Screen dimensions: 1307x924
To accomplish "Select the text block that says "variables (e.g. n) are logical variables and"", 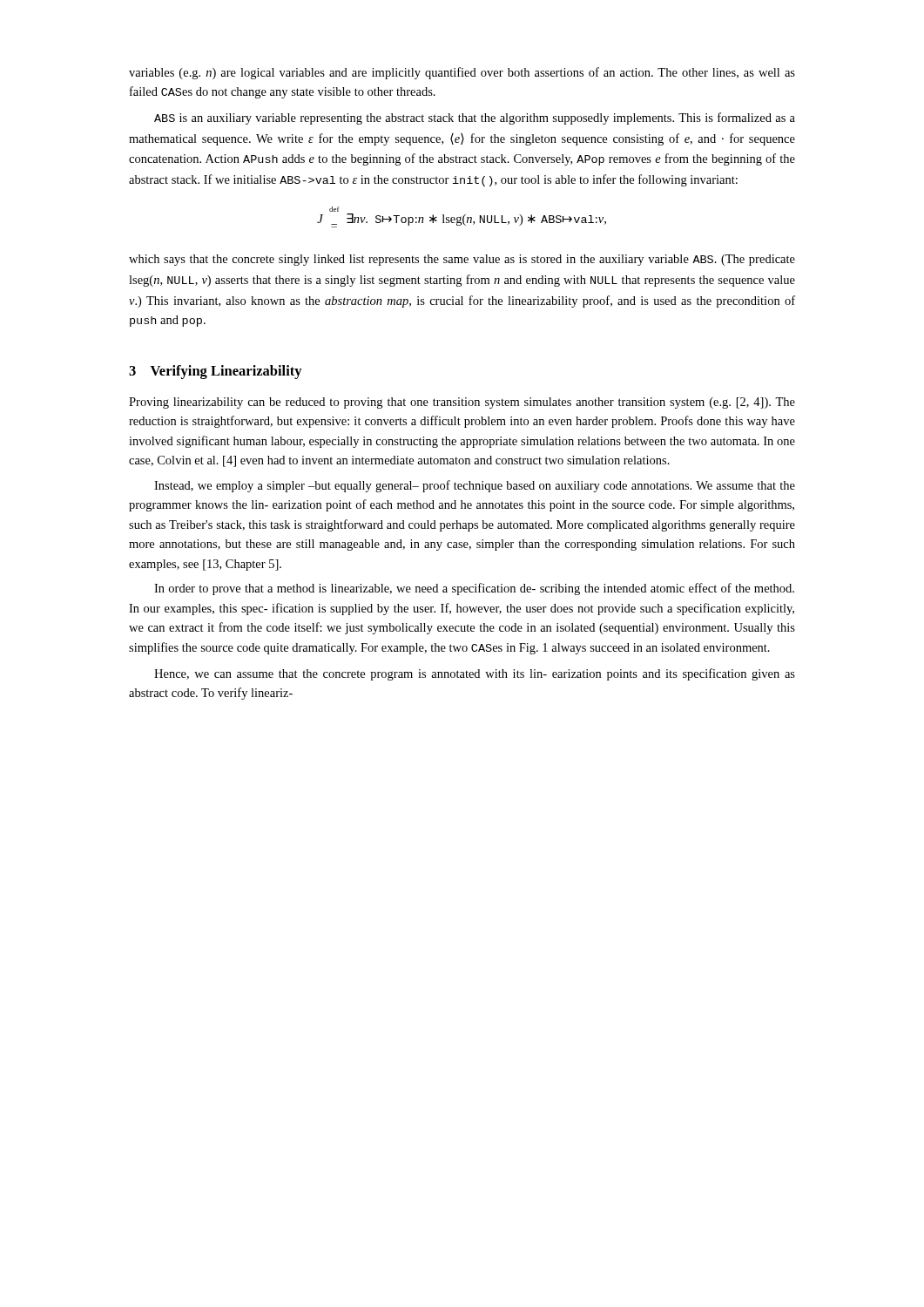I will click(x=462, y=83).
